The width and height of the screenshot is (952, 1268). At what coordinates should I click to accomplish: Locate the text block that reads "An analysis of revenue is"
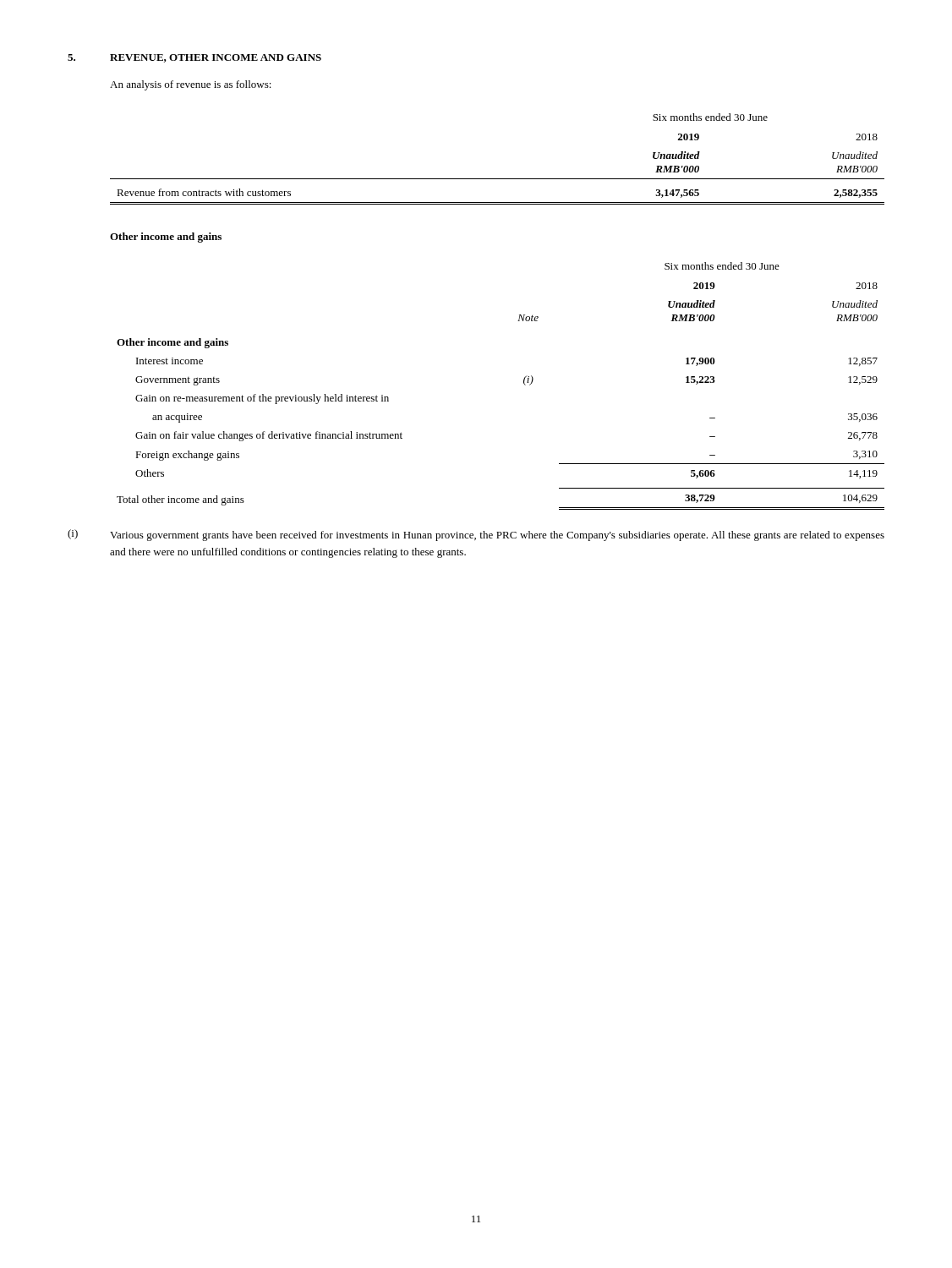tap(191, 84)
